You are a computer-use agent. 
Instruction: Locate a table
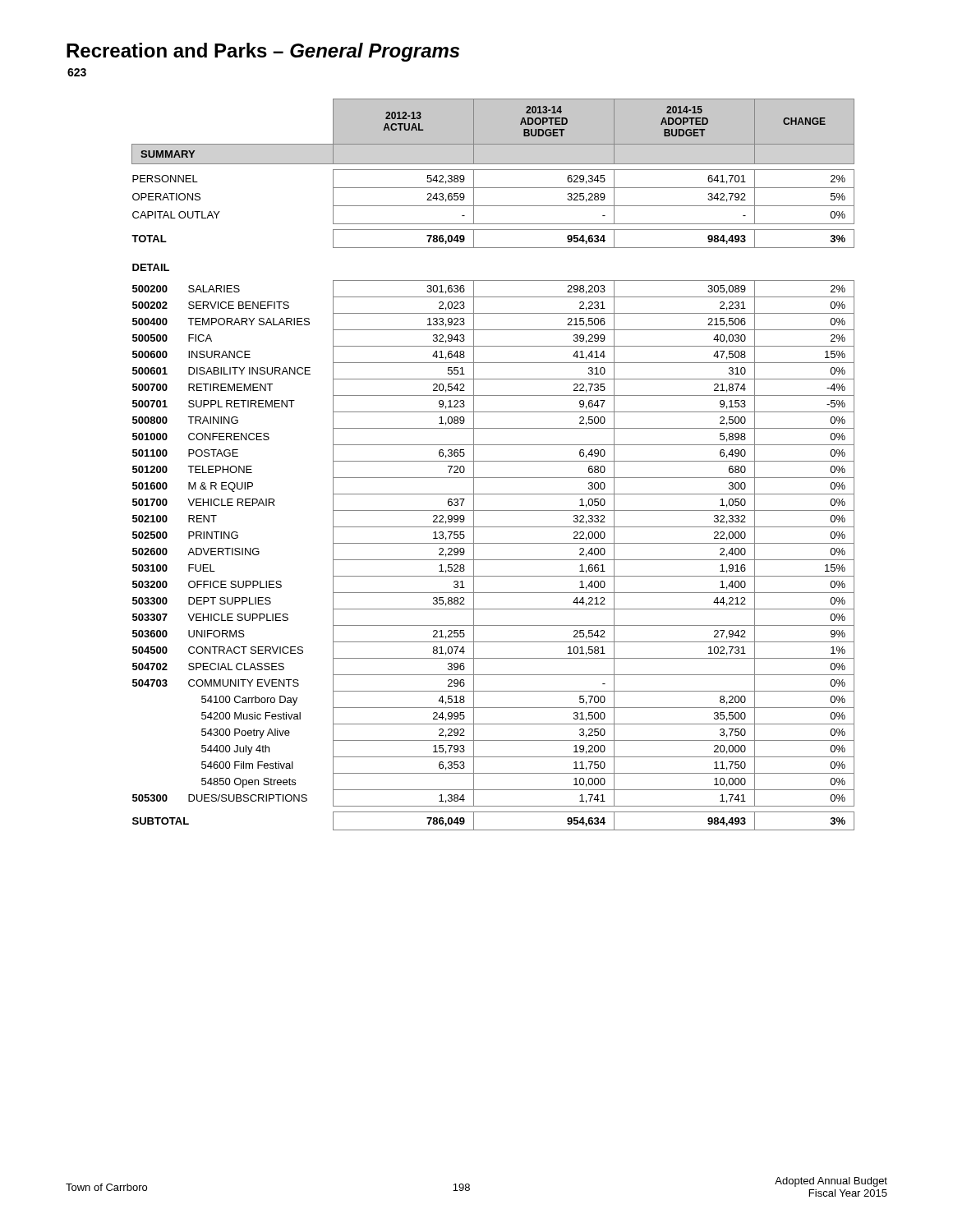(493, 464)
